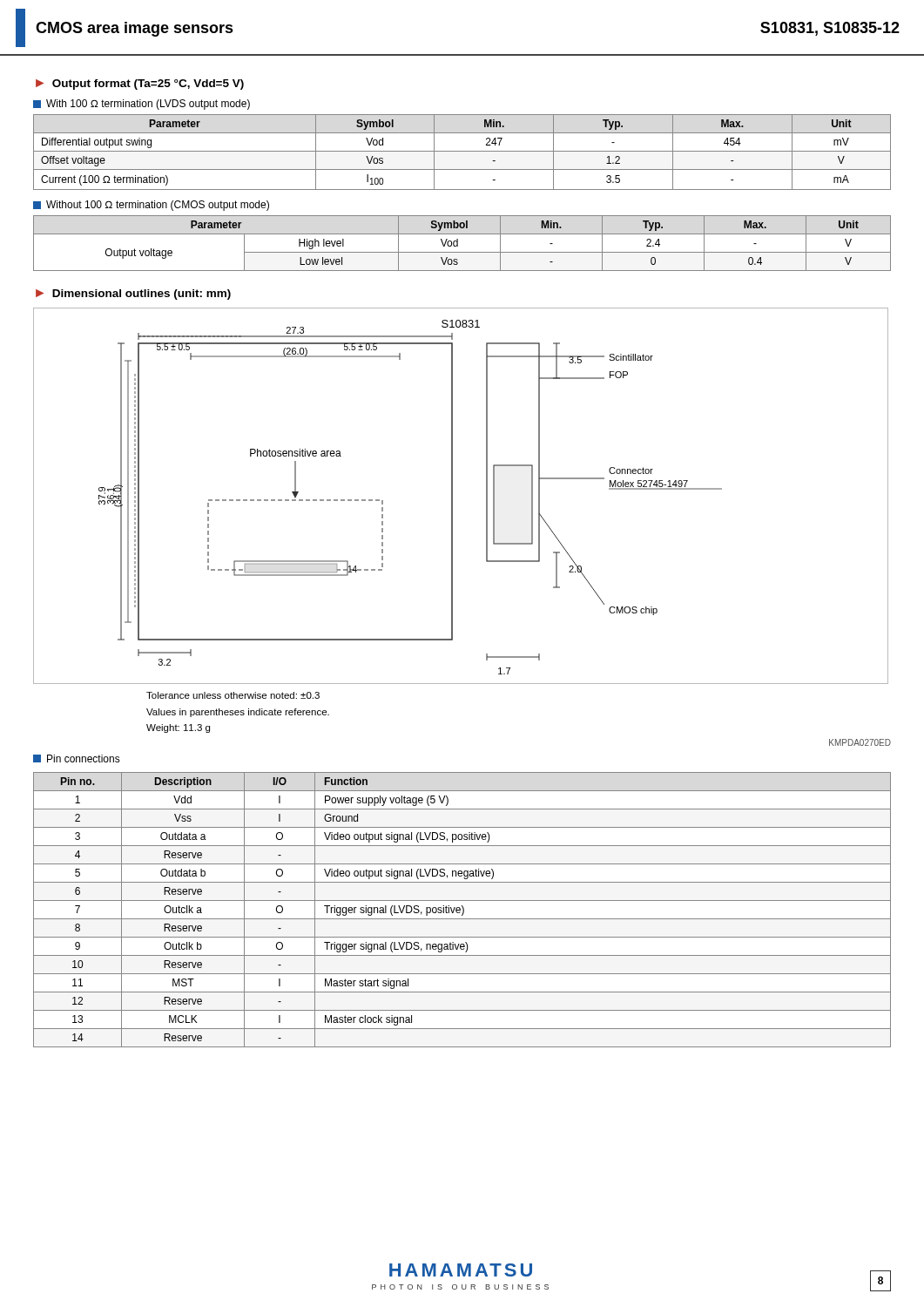
Task: Select the table that reads "Low level"
Action: pyautogui.click(x=462, y=243)
